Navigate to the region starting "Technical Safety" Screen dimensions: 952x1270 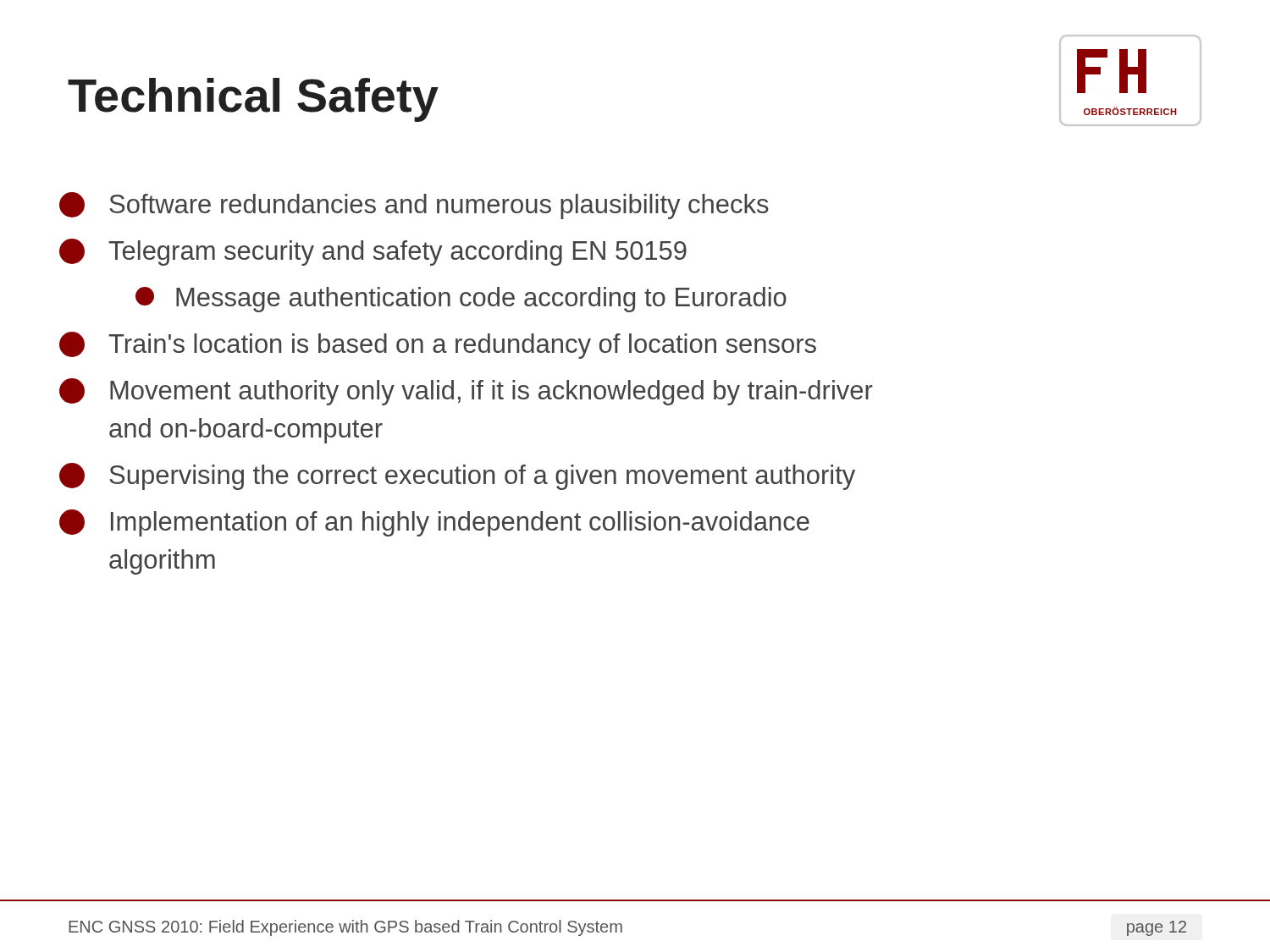[253, 95]
